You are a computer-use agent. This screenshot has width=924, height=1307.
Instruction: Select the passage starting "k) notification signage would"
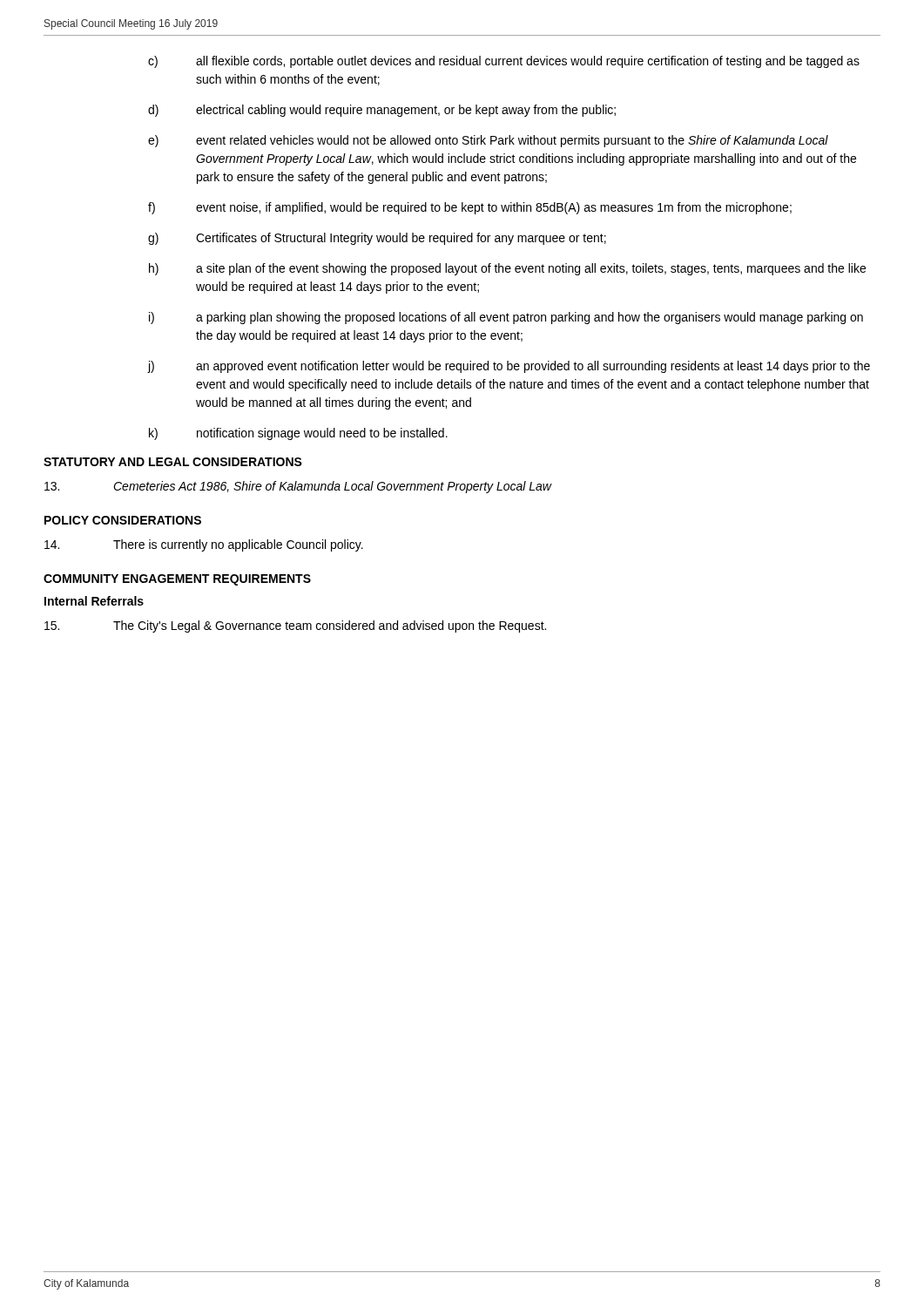298,434
